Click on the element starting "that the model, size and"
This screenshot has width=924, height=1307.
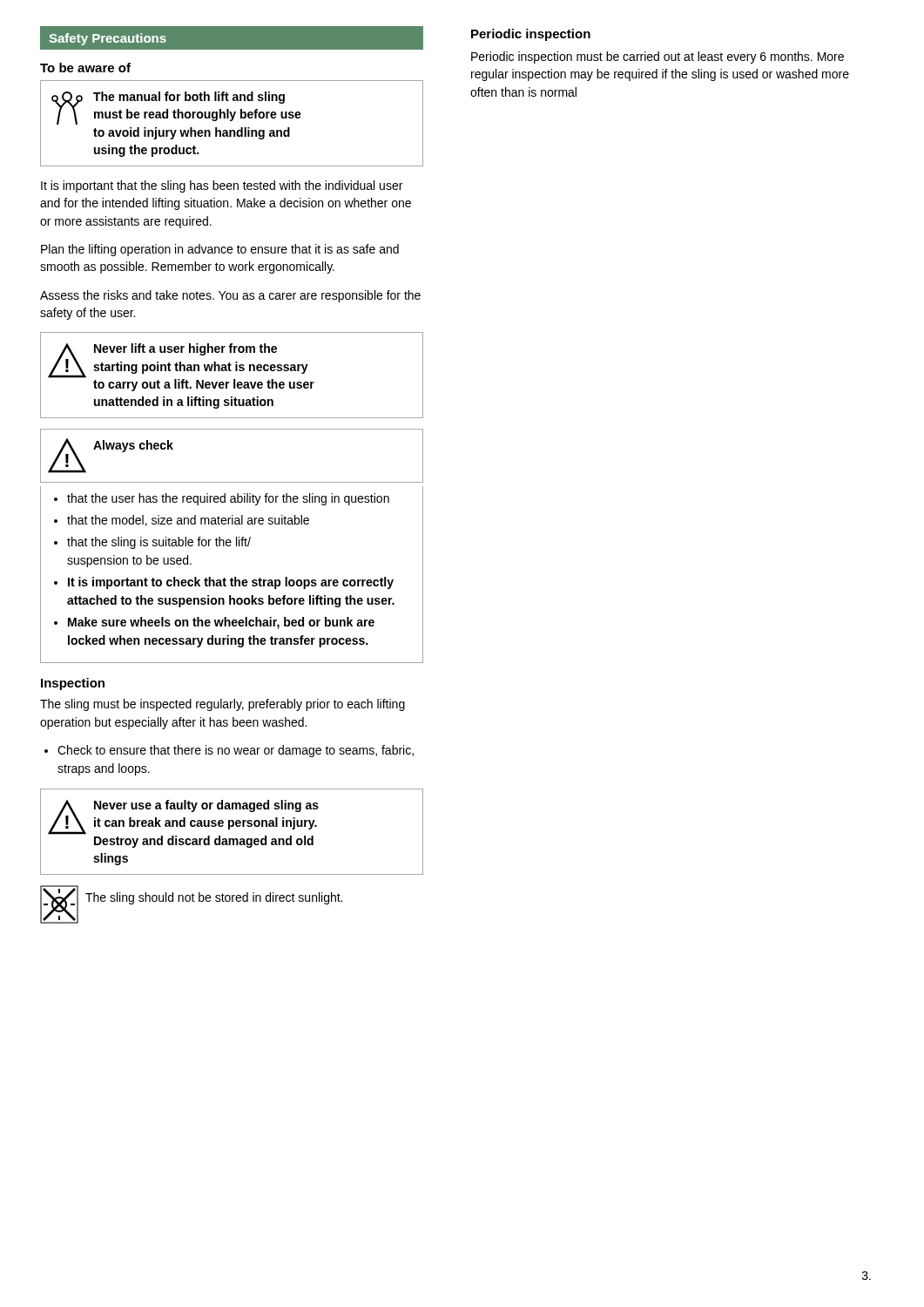pos(188,521)
